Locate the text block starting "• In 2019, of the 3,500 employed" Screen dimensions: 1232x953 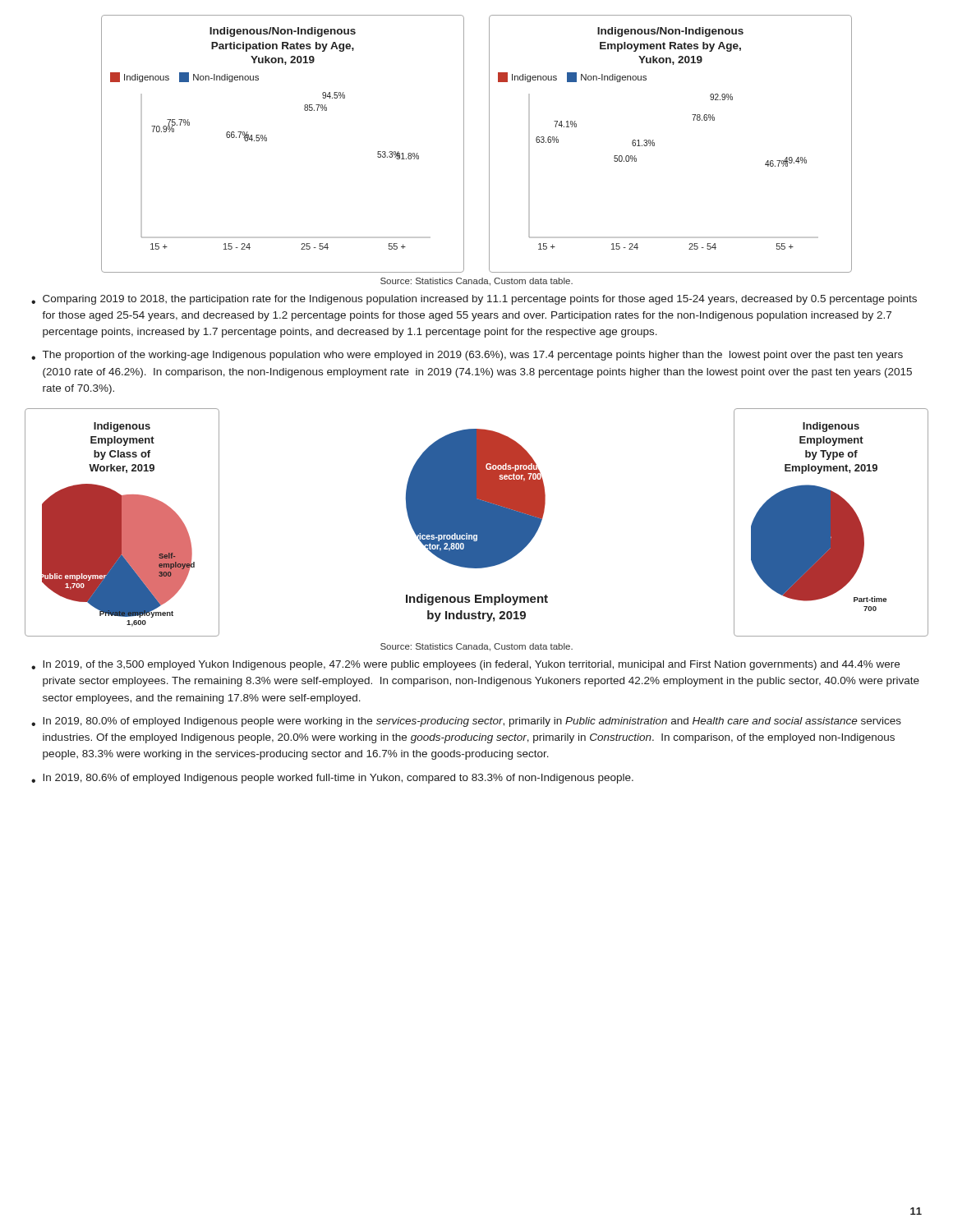coord(476,681)
